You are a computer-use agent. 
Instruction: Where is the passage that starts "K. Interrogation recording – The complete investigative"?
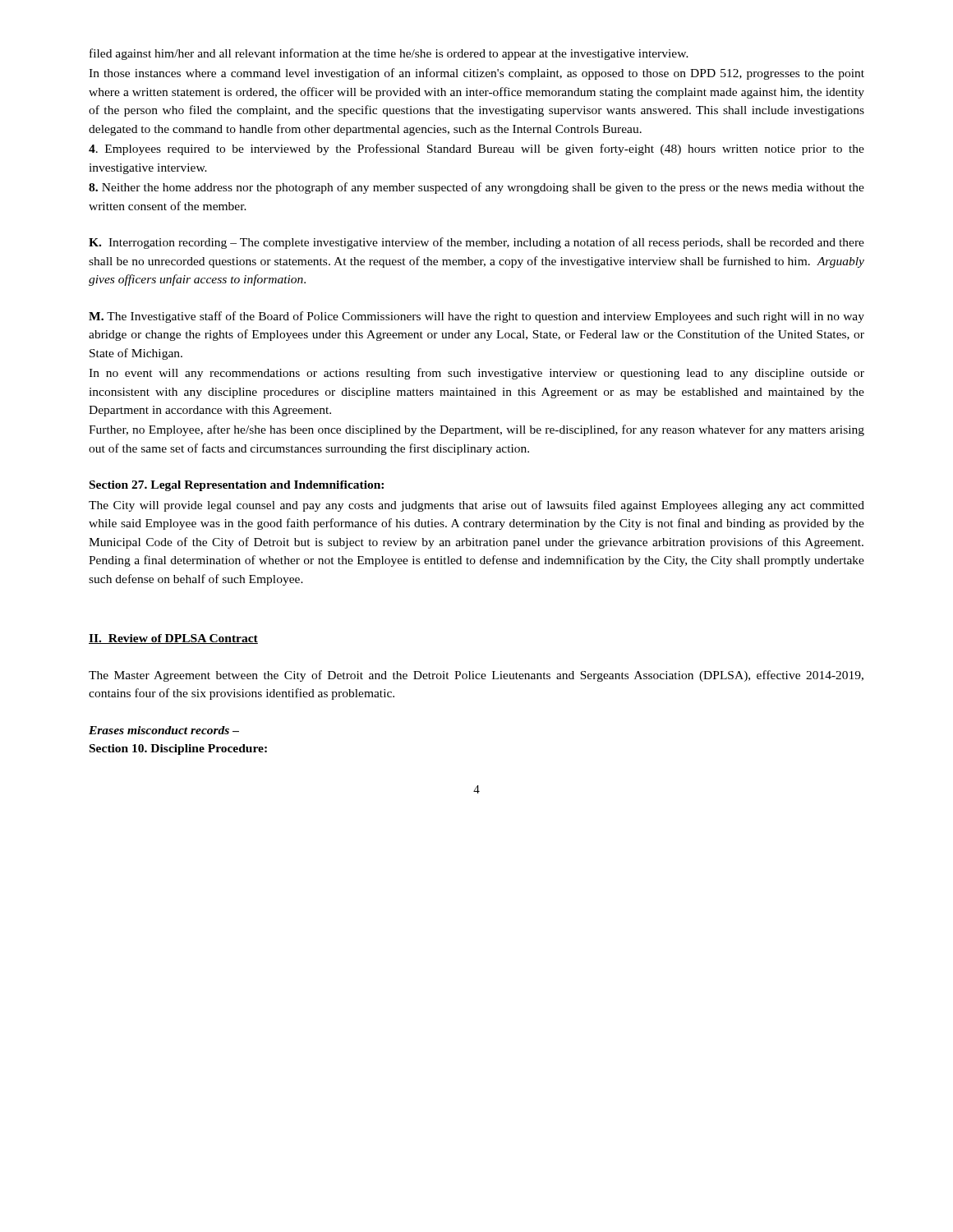click(x=476, y=261)
